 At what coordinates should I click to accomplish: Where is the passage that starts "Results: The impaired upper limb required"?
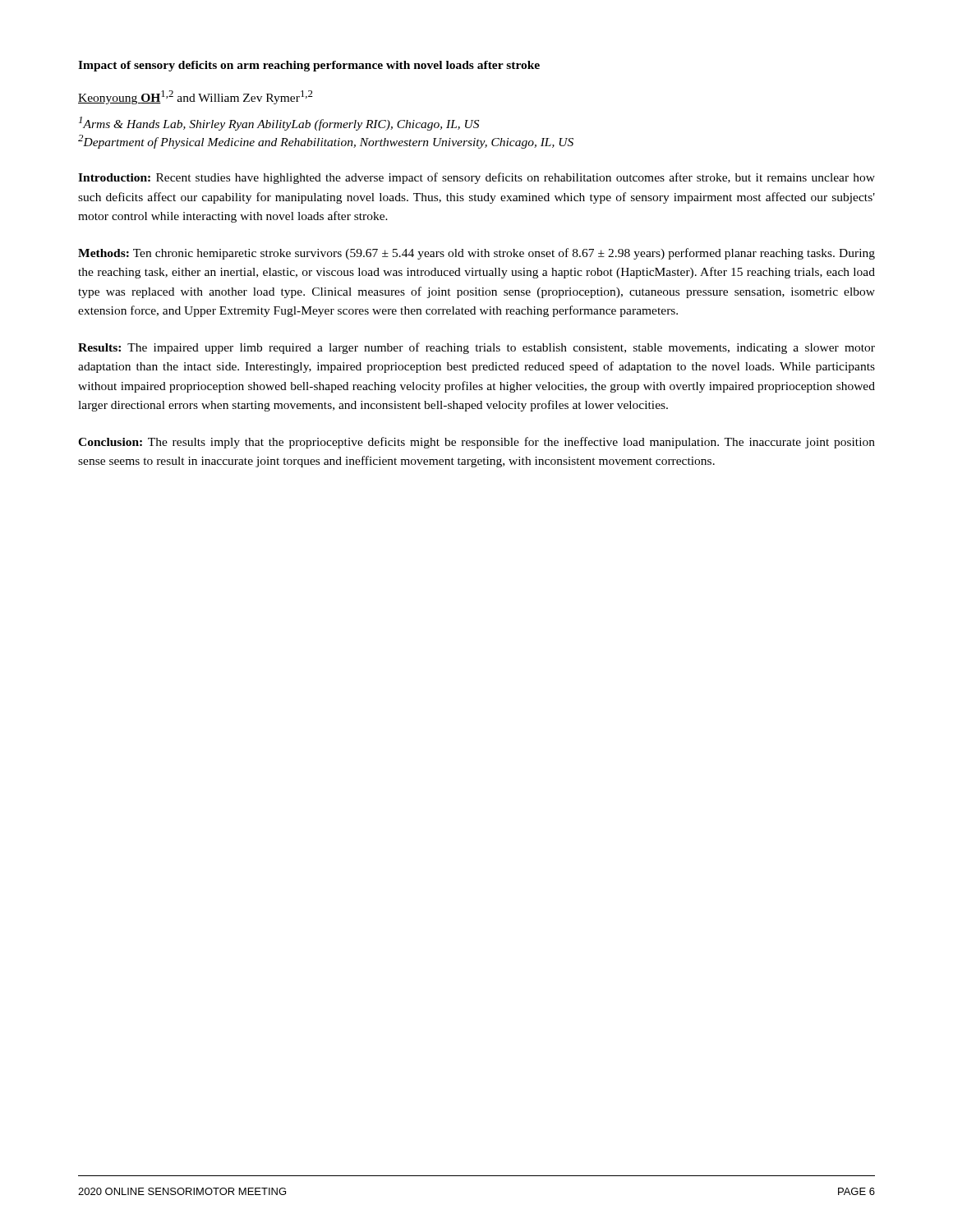[x=476, y=376]
